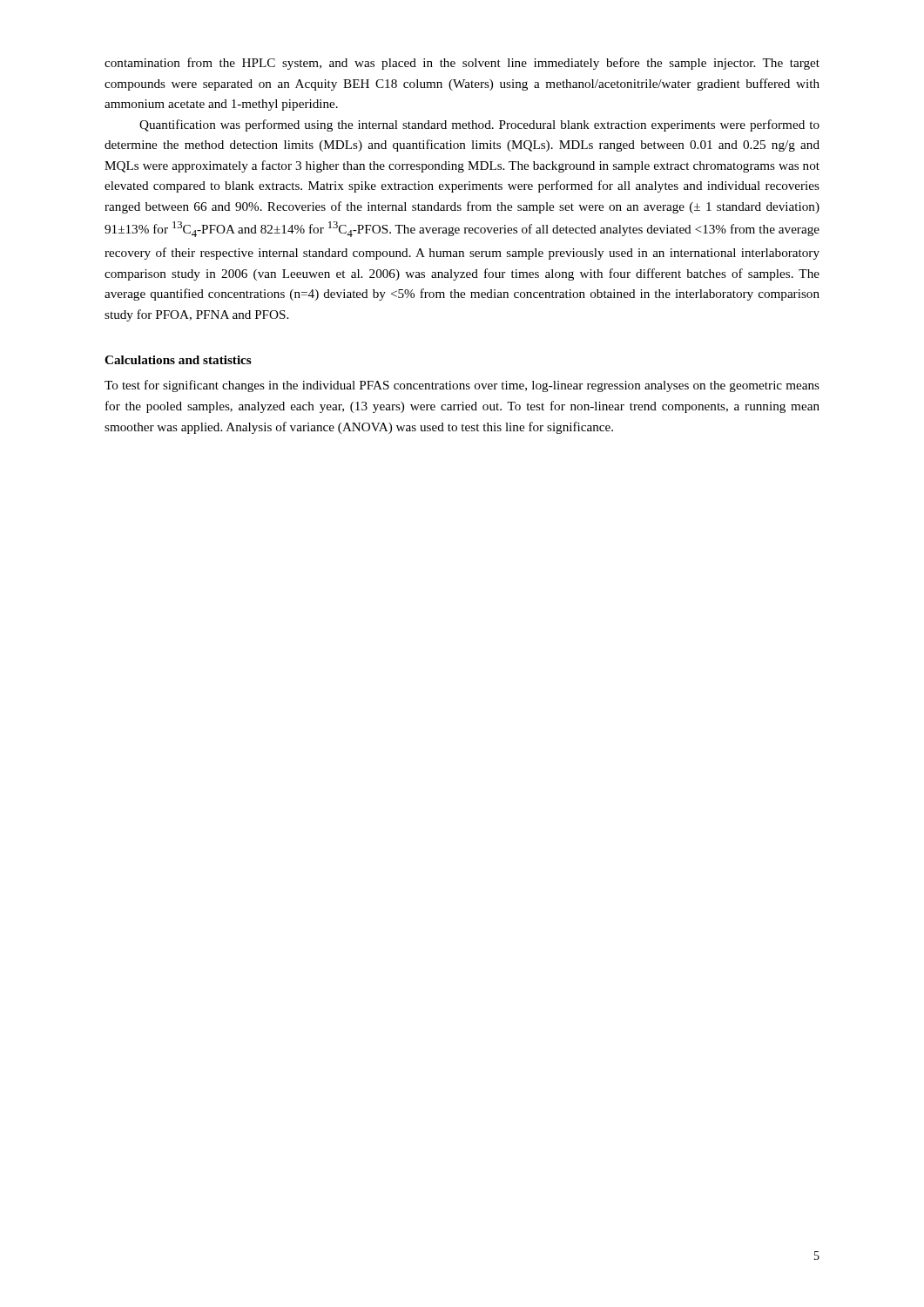Click the passage that begins "To test for significant"
Viewport: 924px width, 1307px height.
tap(462, 406)
